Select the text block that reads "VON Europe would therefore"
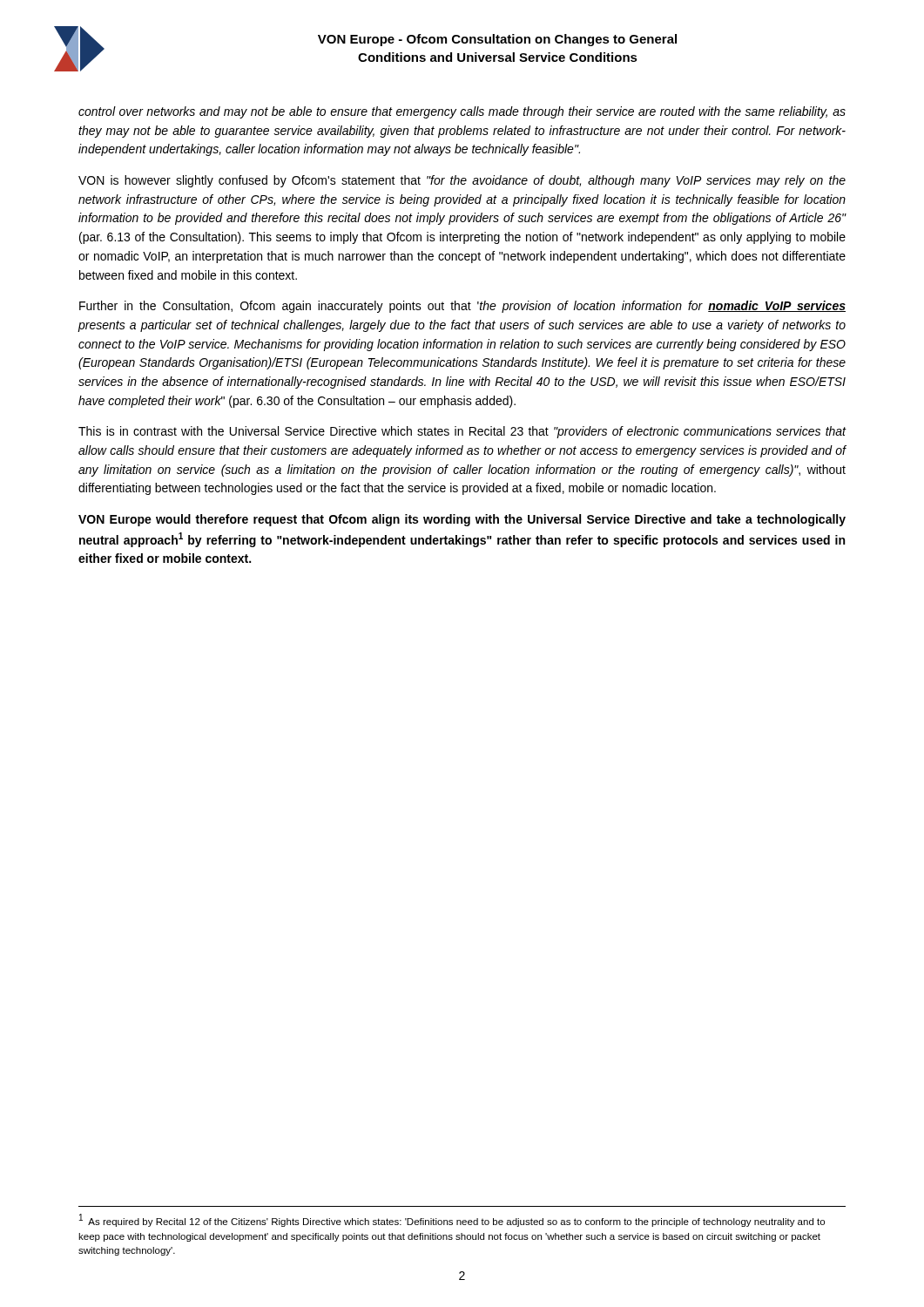Viewport: 924px width, 1307px height. pos(462,539)
